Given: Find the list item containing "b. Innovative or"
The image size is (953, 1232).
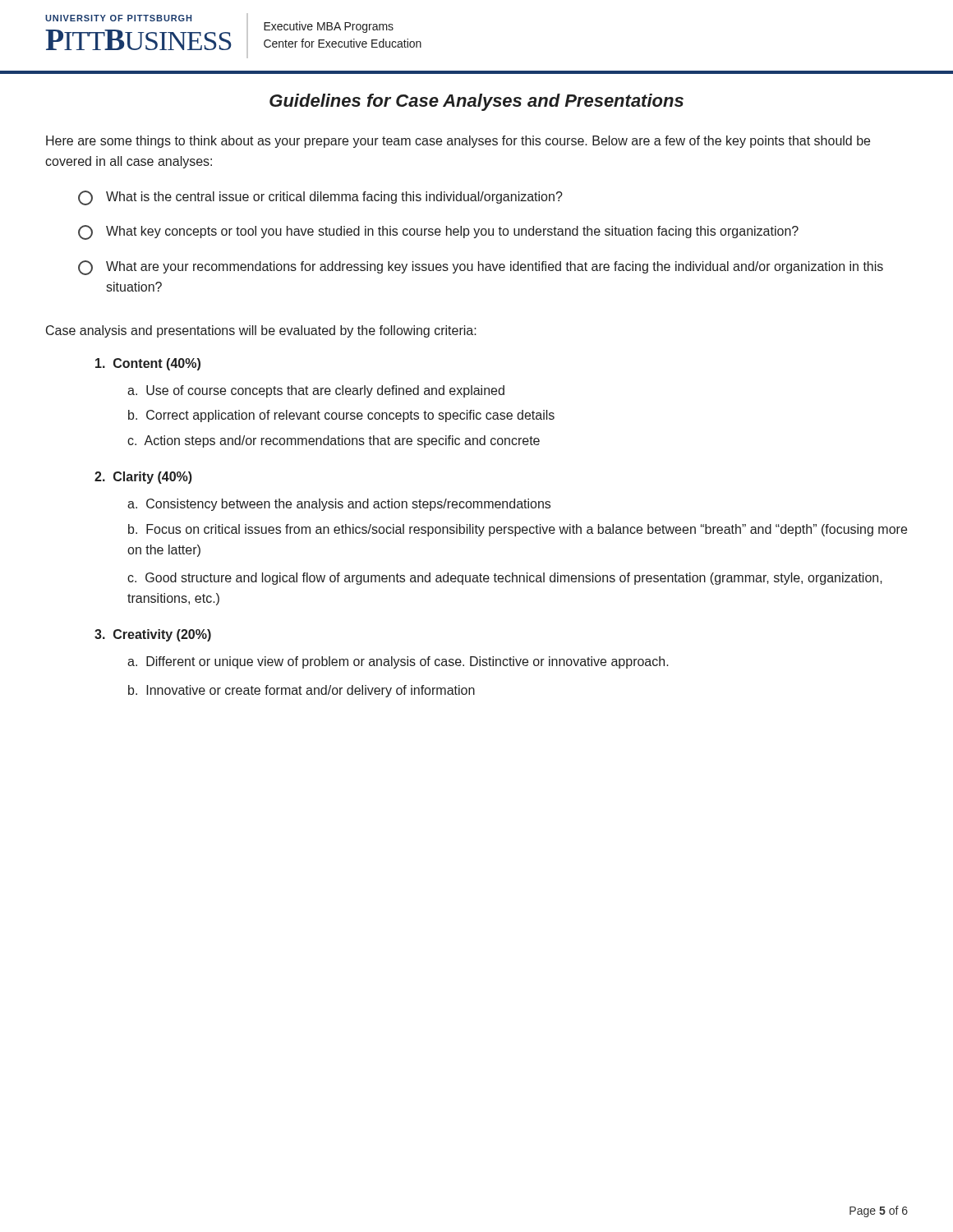Looking at the screenshot, I should point(301,690).
